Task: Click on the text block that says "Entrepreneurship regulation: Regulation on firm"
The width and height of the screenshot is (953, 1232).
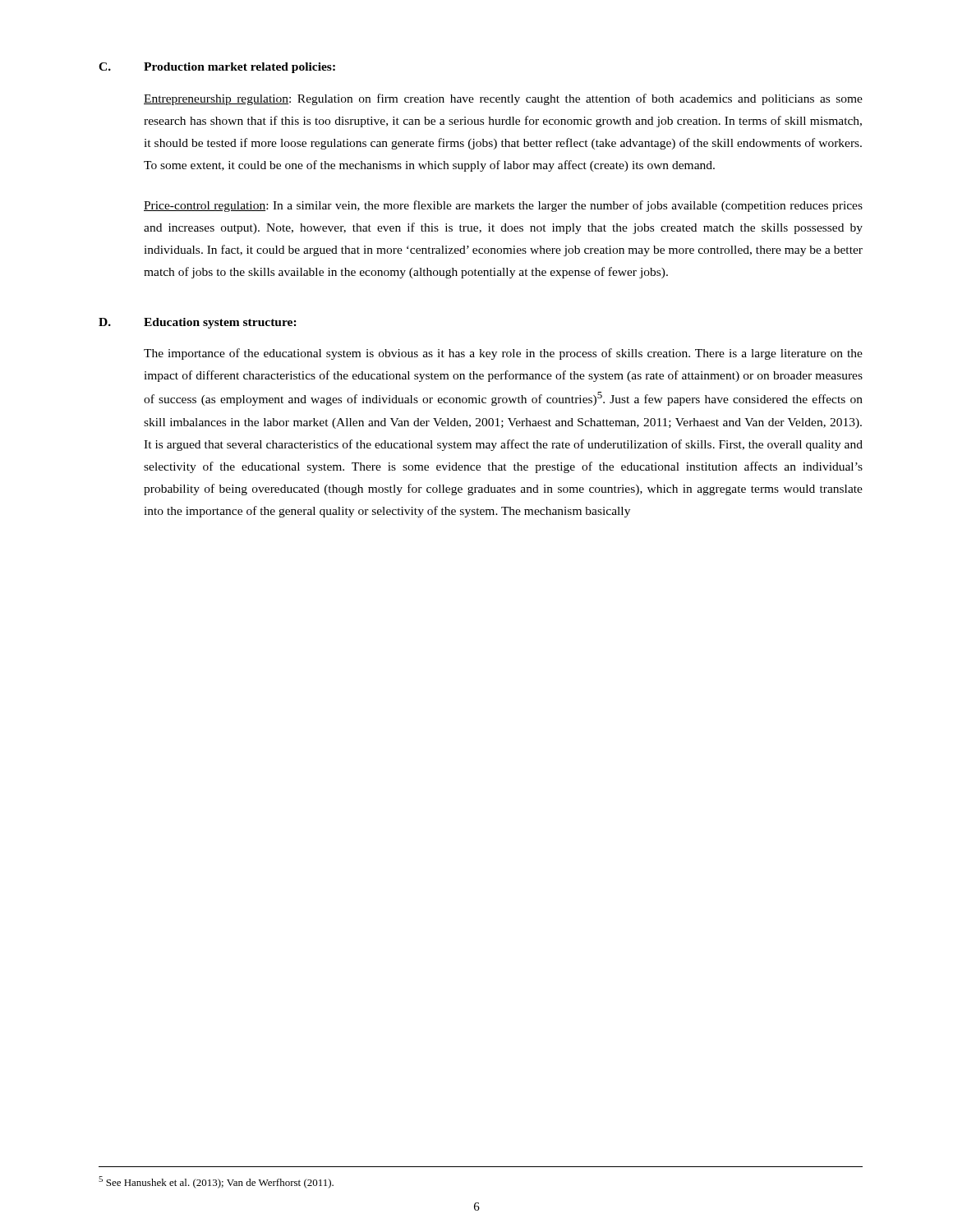Action: 503,99
